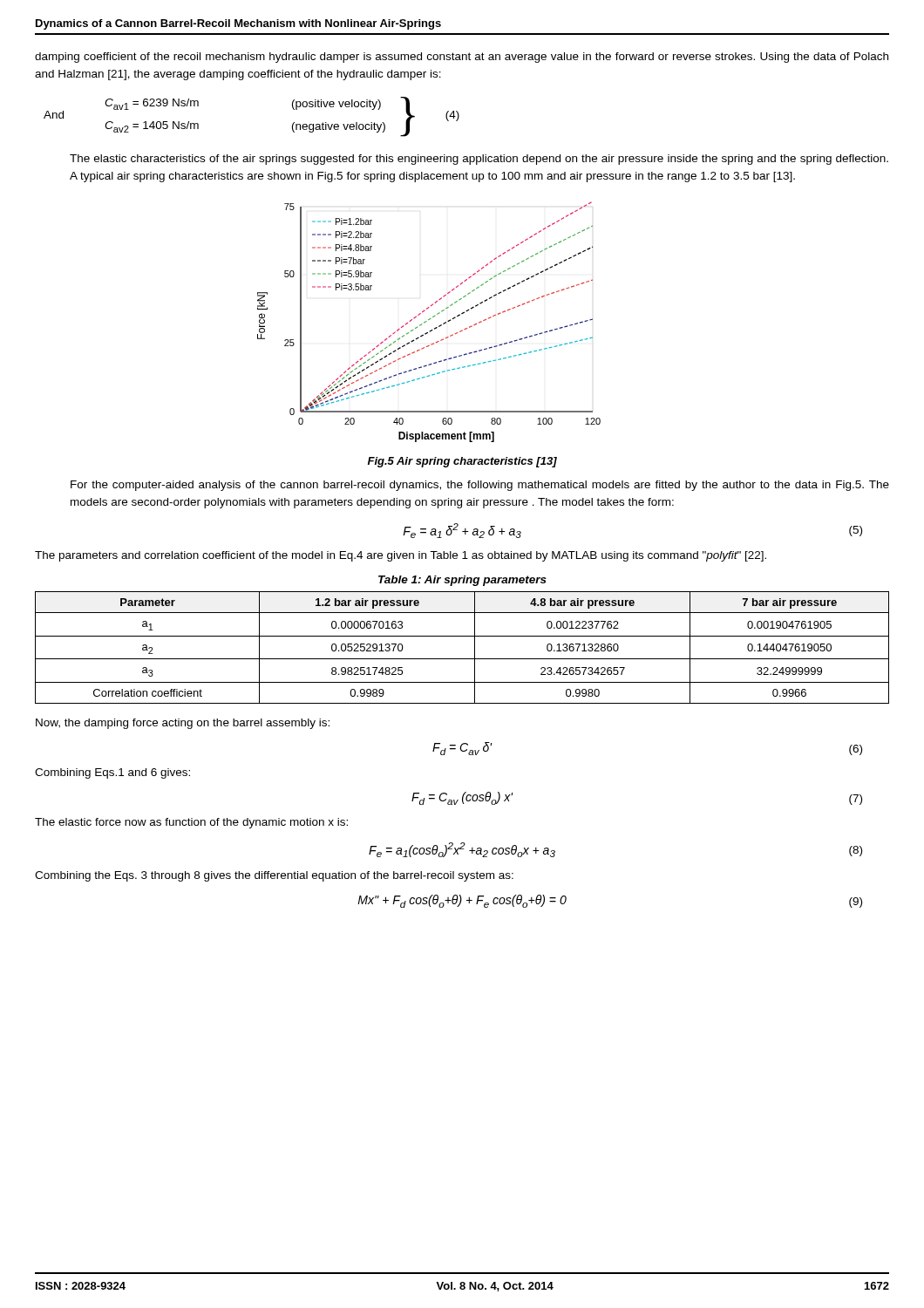Click on the block starting "Fig.5 Air spring characteristics"
The height and width of the screenshot is (1308, 924).
coord(462,461)
